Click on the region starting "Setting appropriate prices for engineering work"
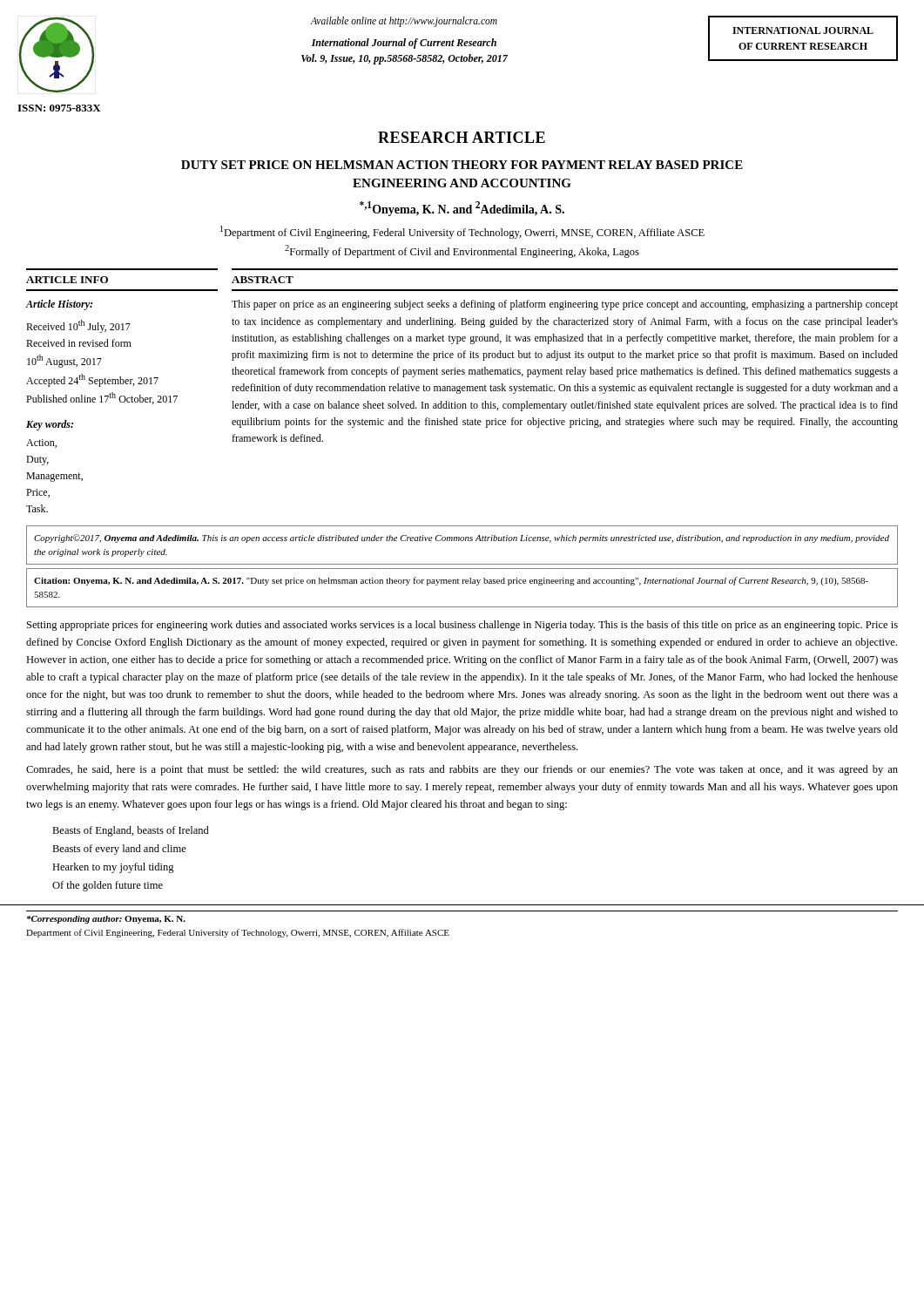 (x=462, y=685)
